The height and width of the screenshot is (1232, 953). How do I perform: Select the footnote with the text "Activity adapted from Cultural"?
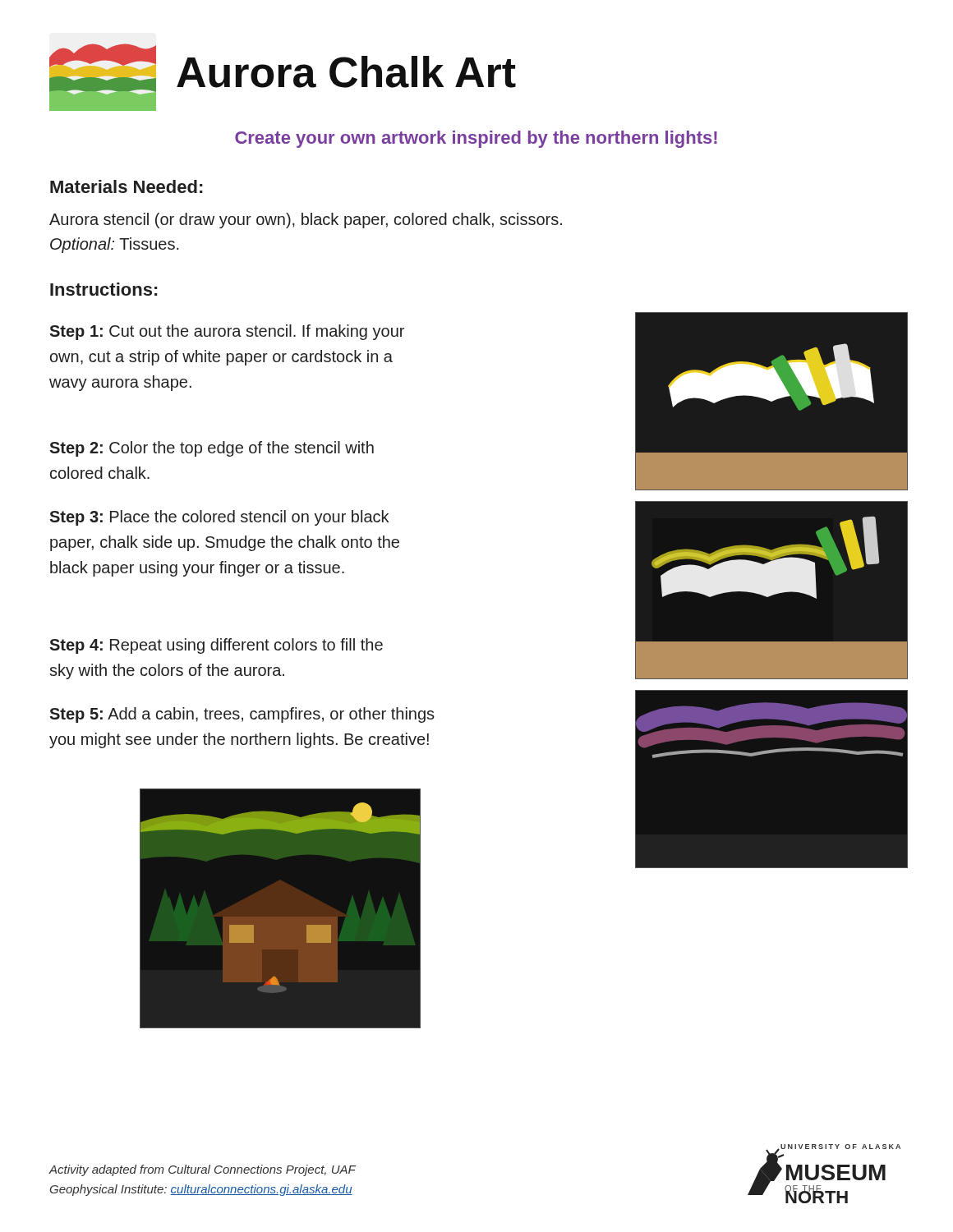click(202, 1179)
